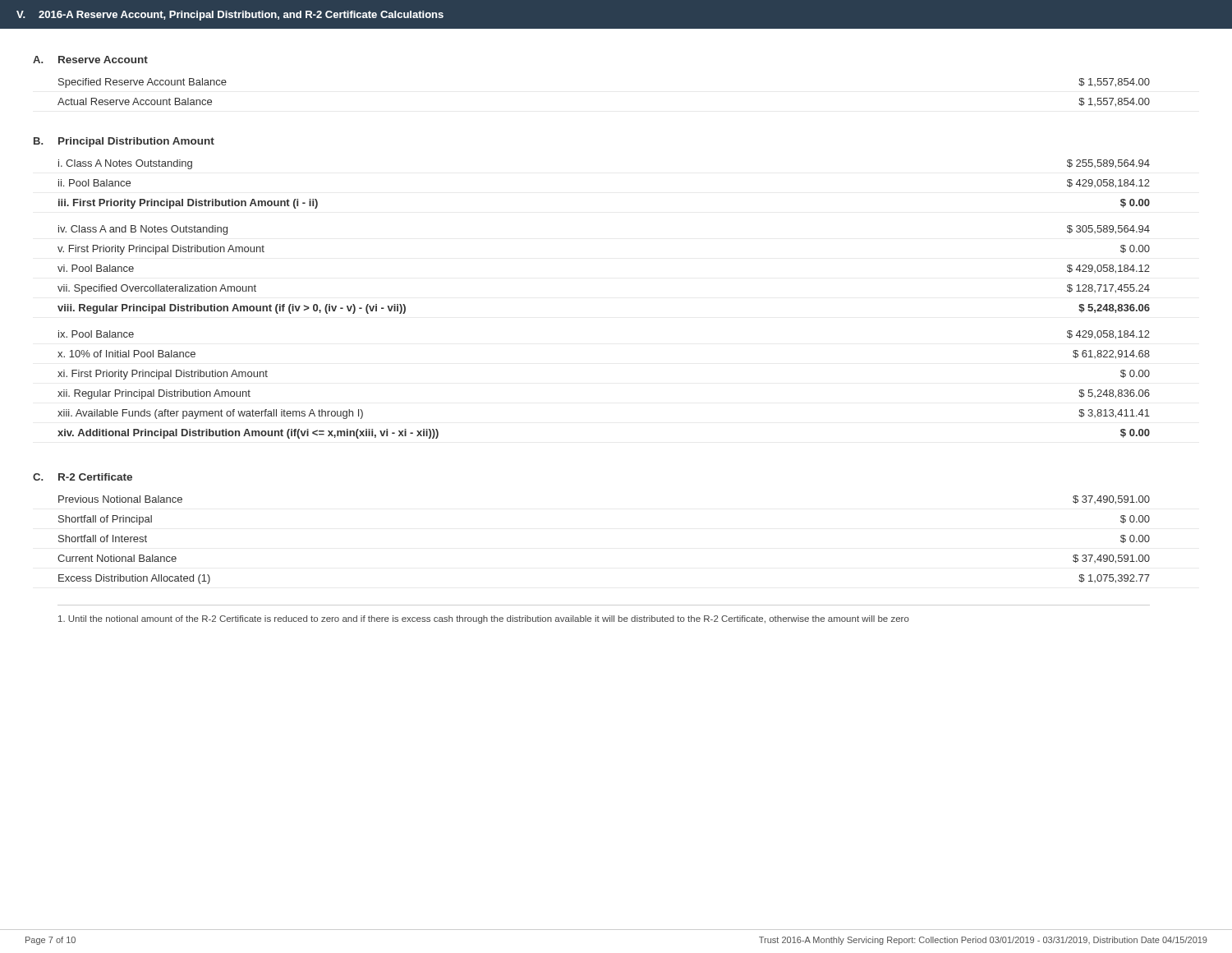Navigate to the passage starting "Current Notional Balance $ 37,490,591.00"
The height and width of the screenshot is (953, 1232).
pos(116,559)
